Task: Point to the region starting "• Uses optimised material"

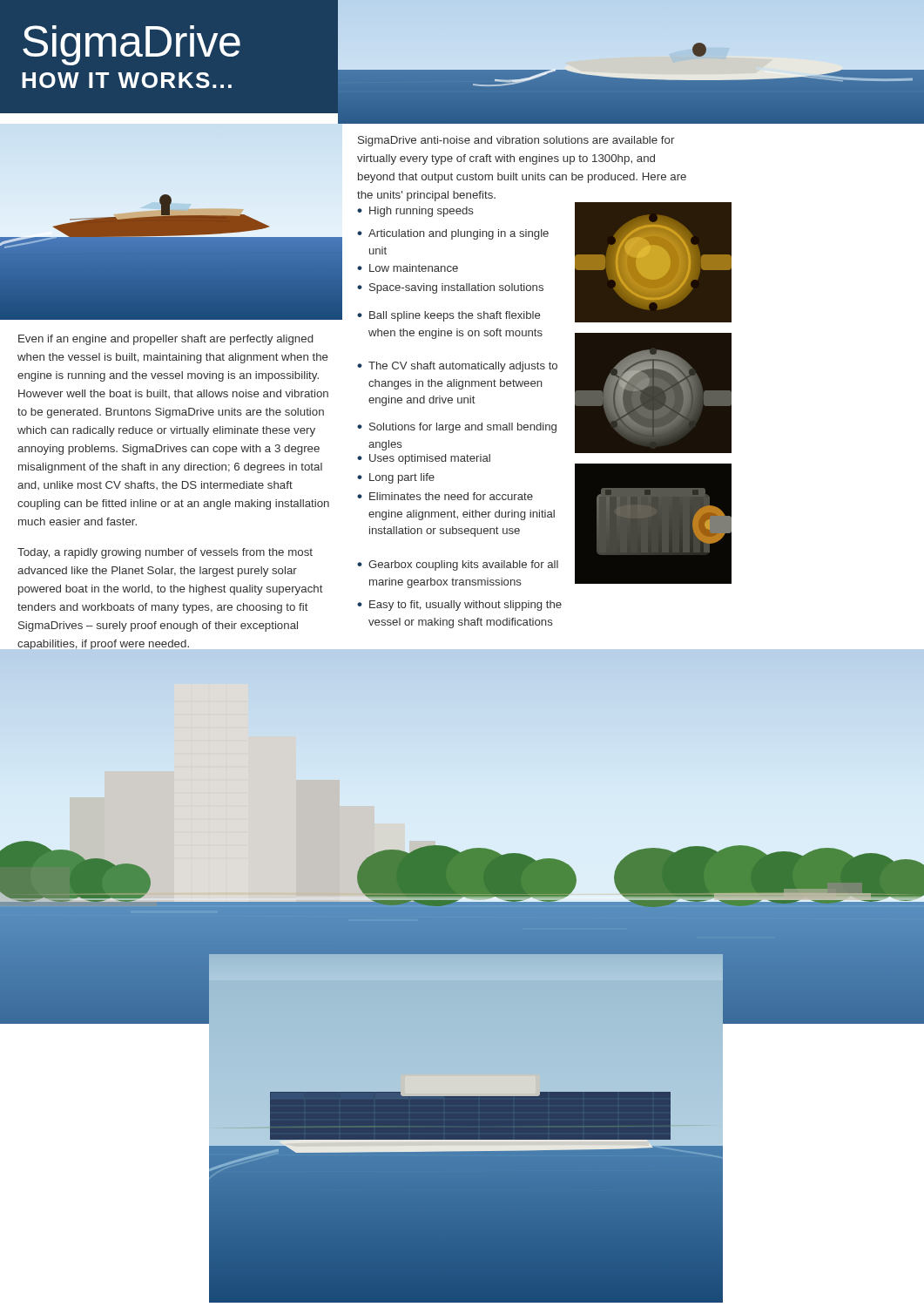Action: click(x=424, y=458)
